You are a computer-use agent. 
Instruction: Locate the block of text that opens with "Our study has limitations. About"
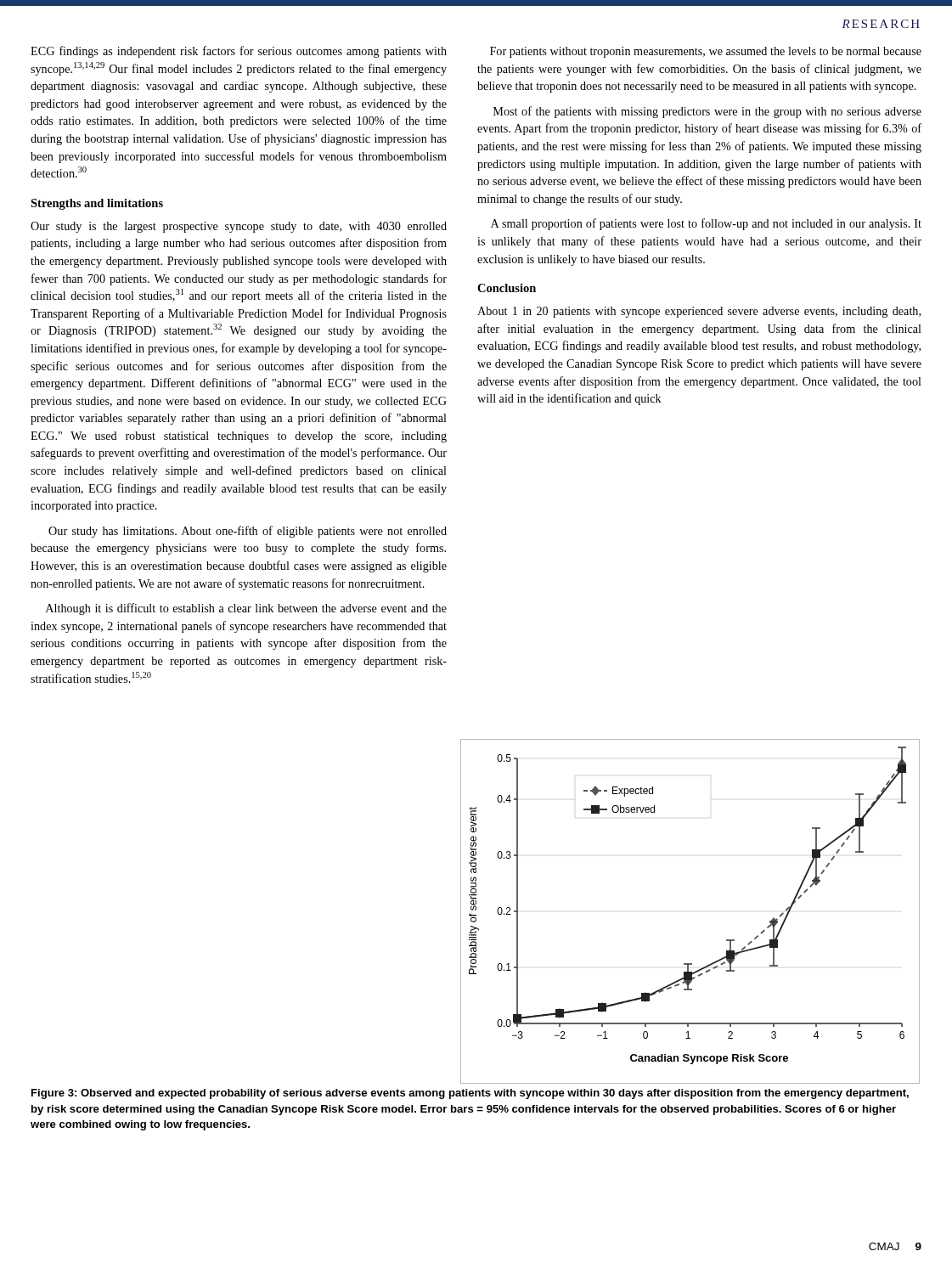pyautogui.click(x=239, y=557)
